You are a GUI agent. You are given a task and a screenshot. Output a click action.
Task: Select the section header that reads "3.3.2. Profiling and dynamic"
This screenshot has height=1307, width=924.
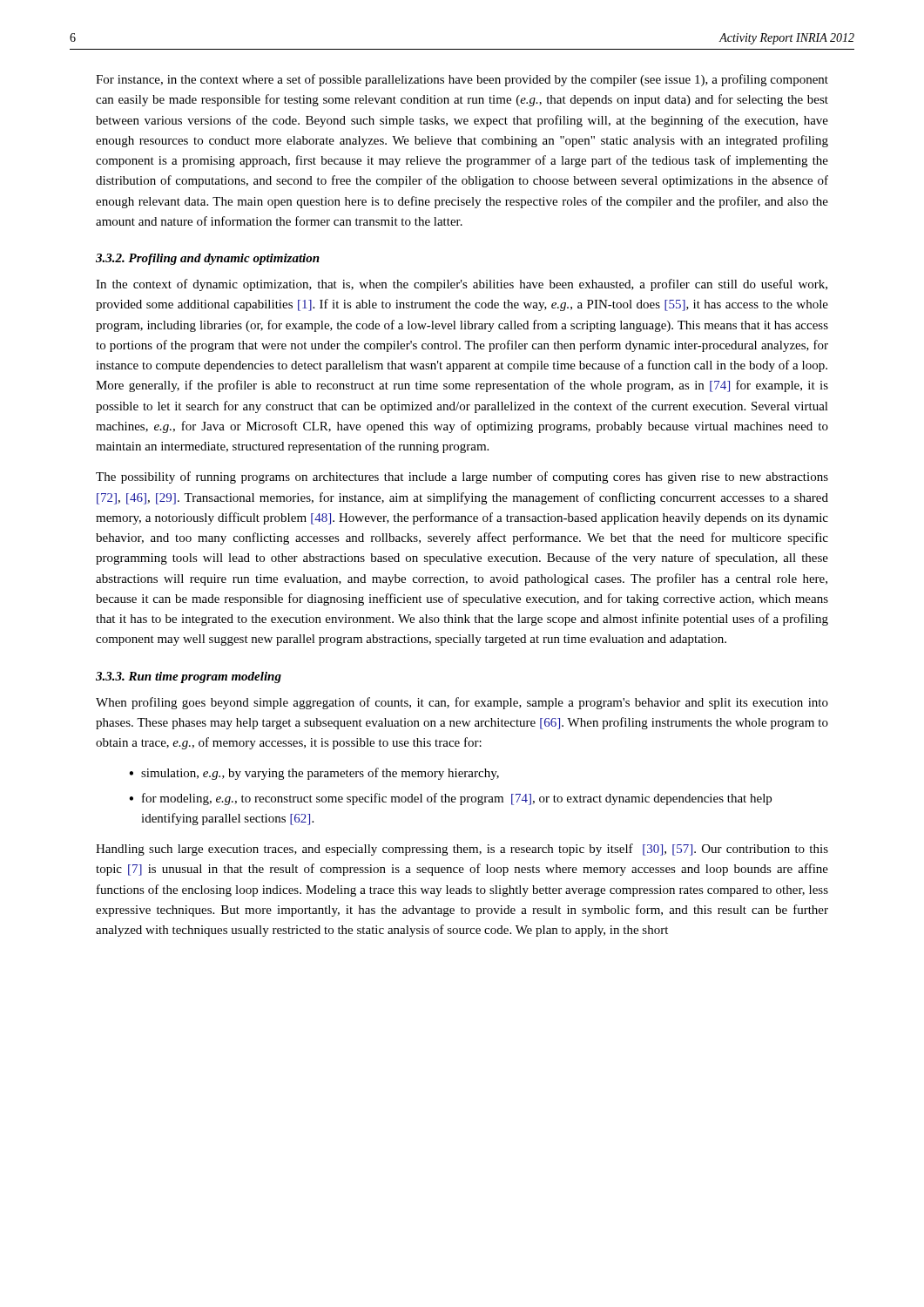tap(208, 258)
